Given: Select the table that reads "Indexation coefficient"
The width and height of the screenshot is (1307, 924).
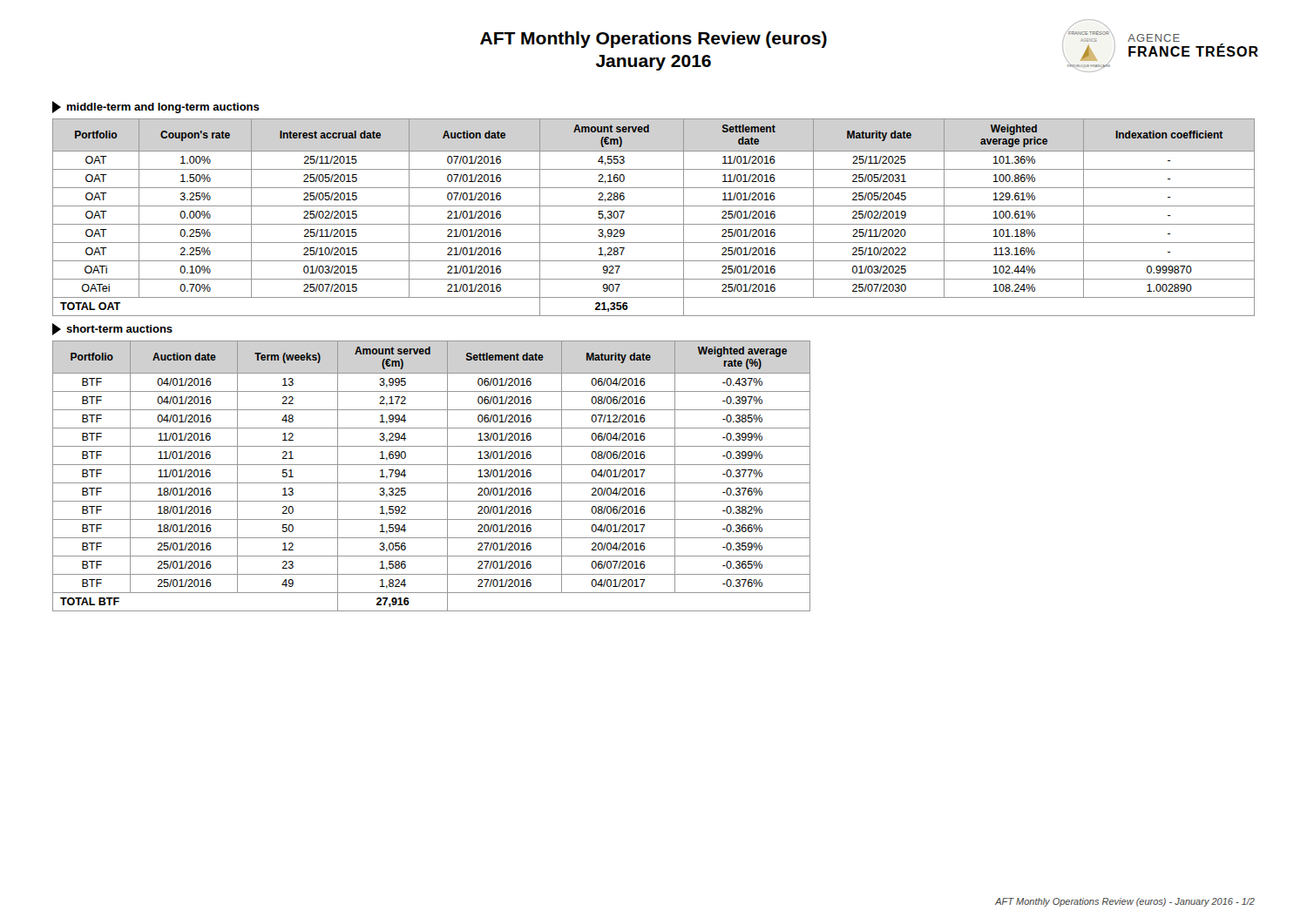Looking at the screenshot, I should point(654,217).
